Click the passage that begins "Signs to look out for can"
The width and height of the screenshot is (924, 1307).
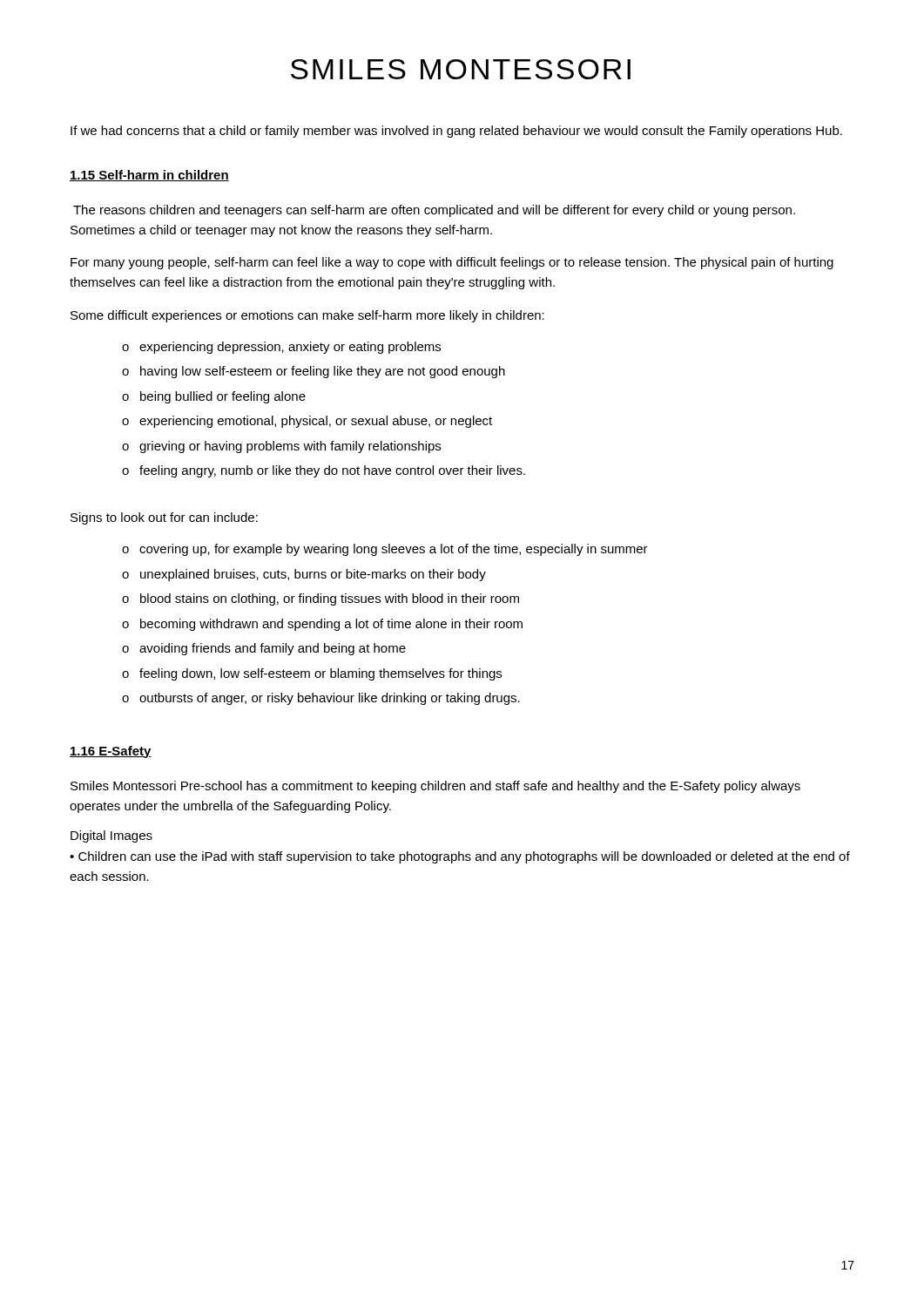pyautogui.click(x=164, y=517)
